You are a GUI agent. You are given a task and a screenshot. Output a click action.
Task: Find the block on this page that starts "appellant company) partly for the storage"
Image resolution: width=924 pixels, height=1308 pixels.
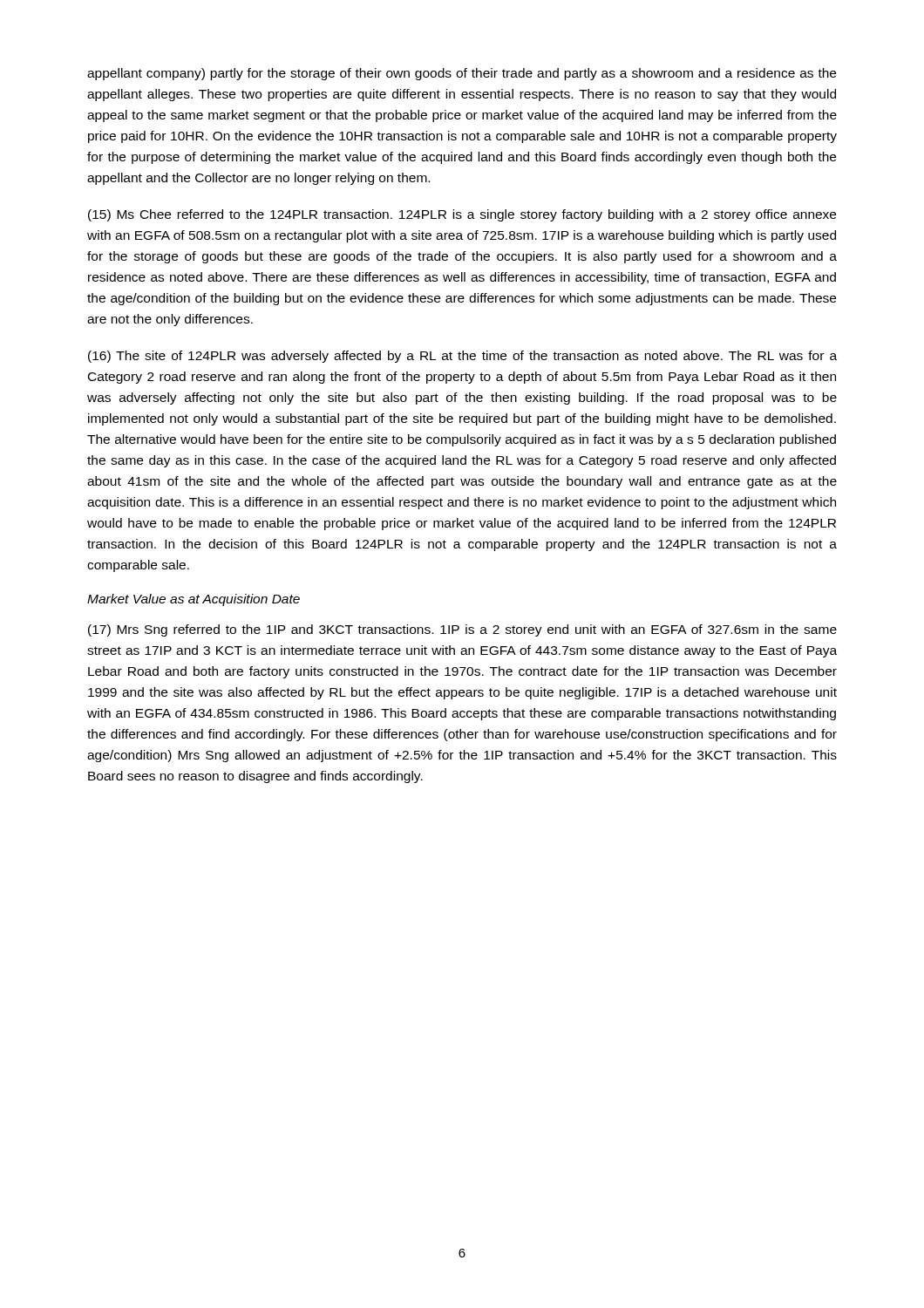click(462, 125)
